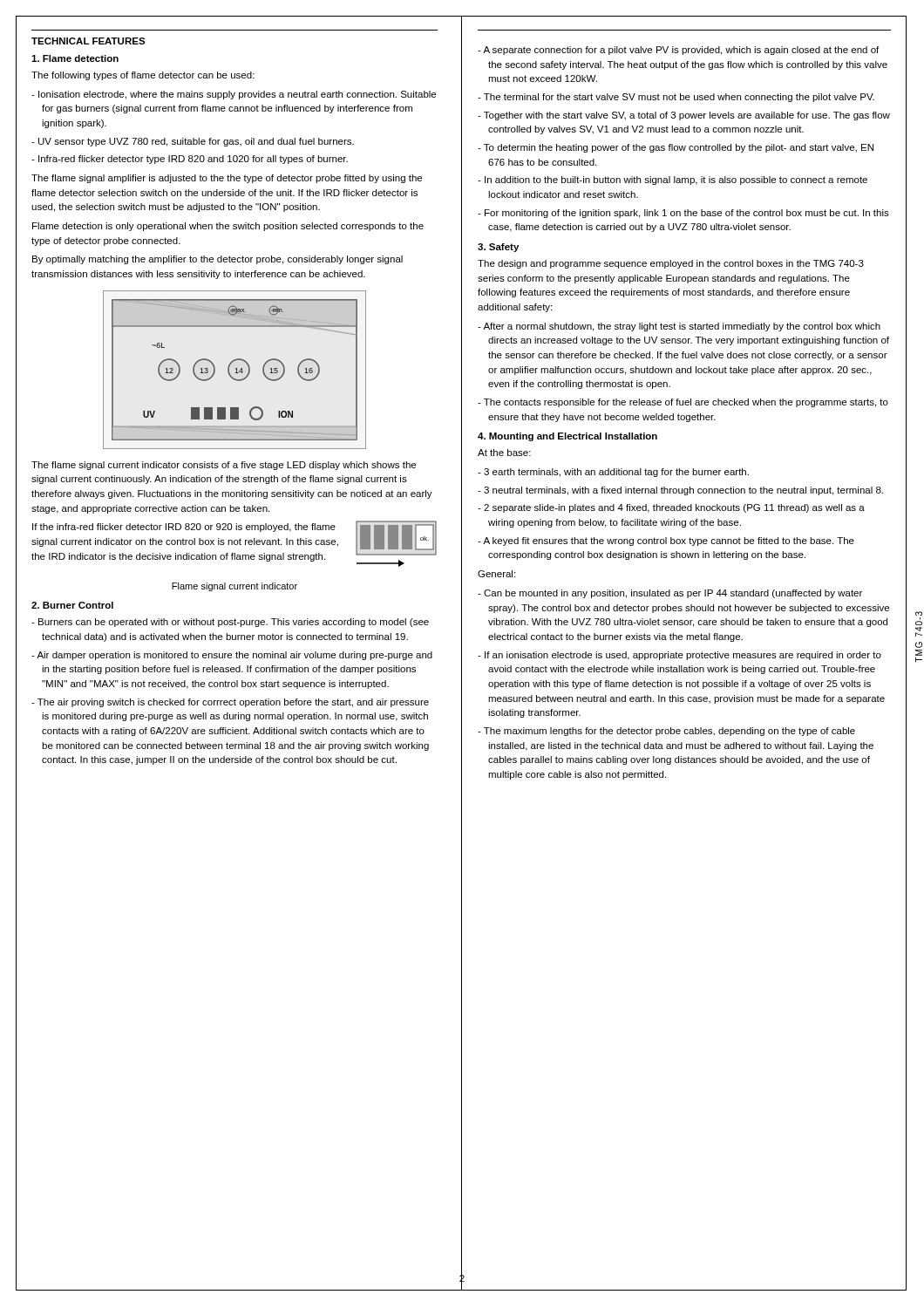924x1308 pixels.
Task: Select the list item that says "Burners can be operated with"
Action: 233,629
